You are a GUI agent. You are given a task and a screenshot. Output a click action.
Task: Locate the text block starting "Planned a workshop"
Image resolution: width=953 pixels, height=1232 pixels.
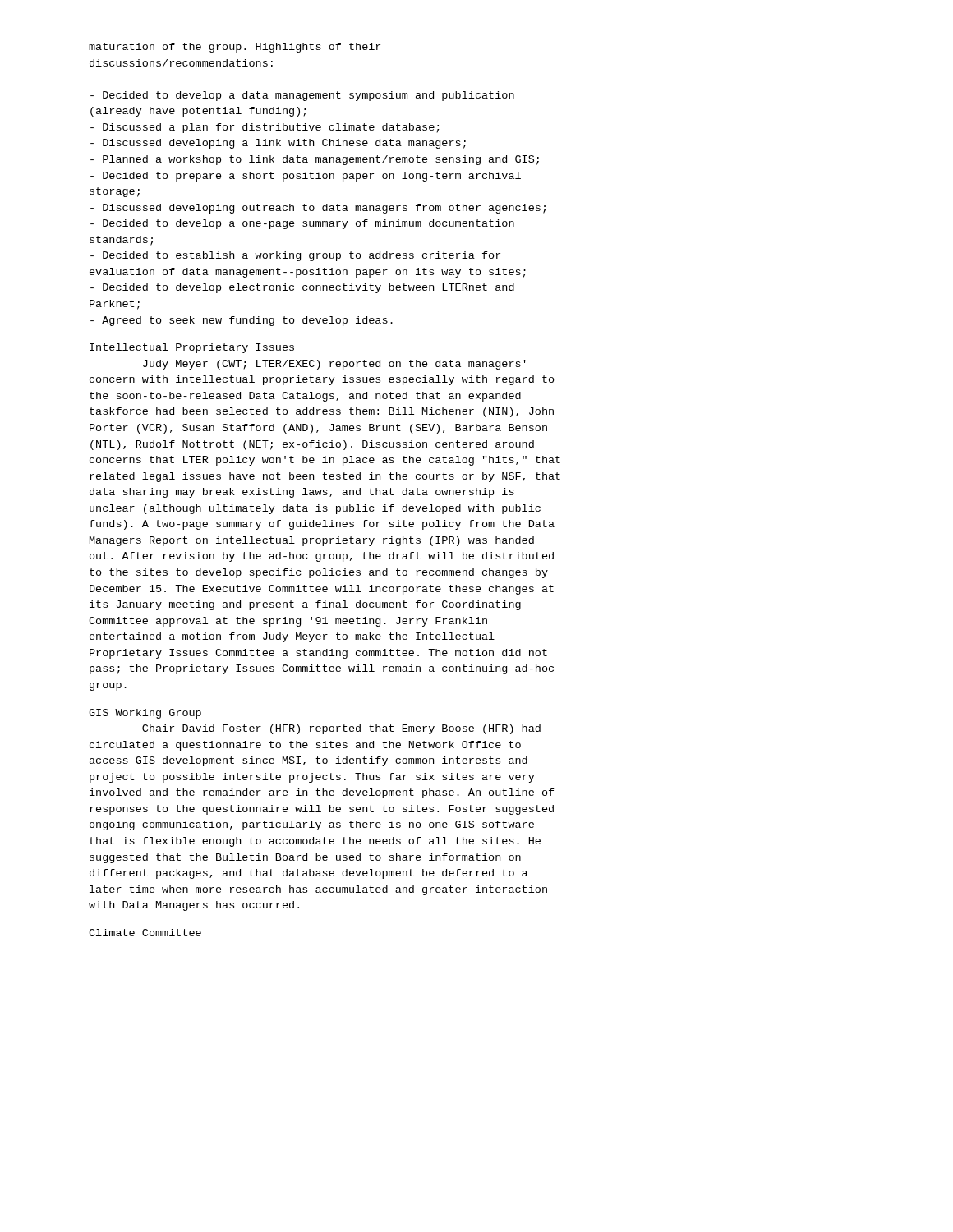click(315, 160)
